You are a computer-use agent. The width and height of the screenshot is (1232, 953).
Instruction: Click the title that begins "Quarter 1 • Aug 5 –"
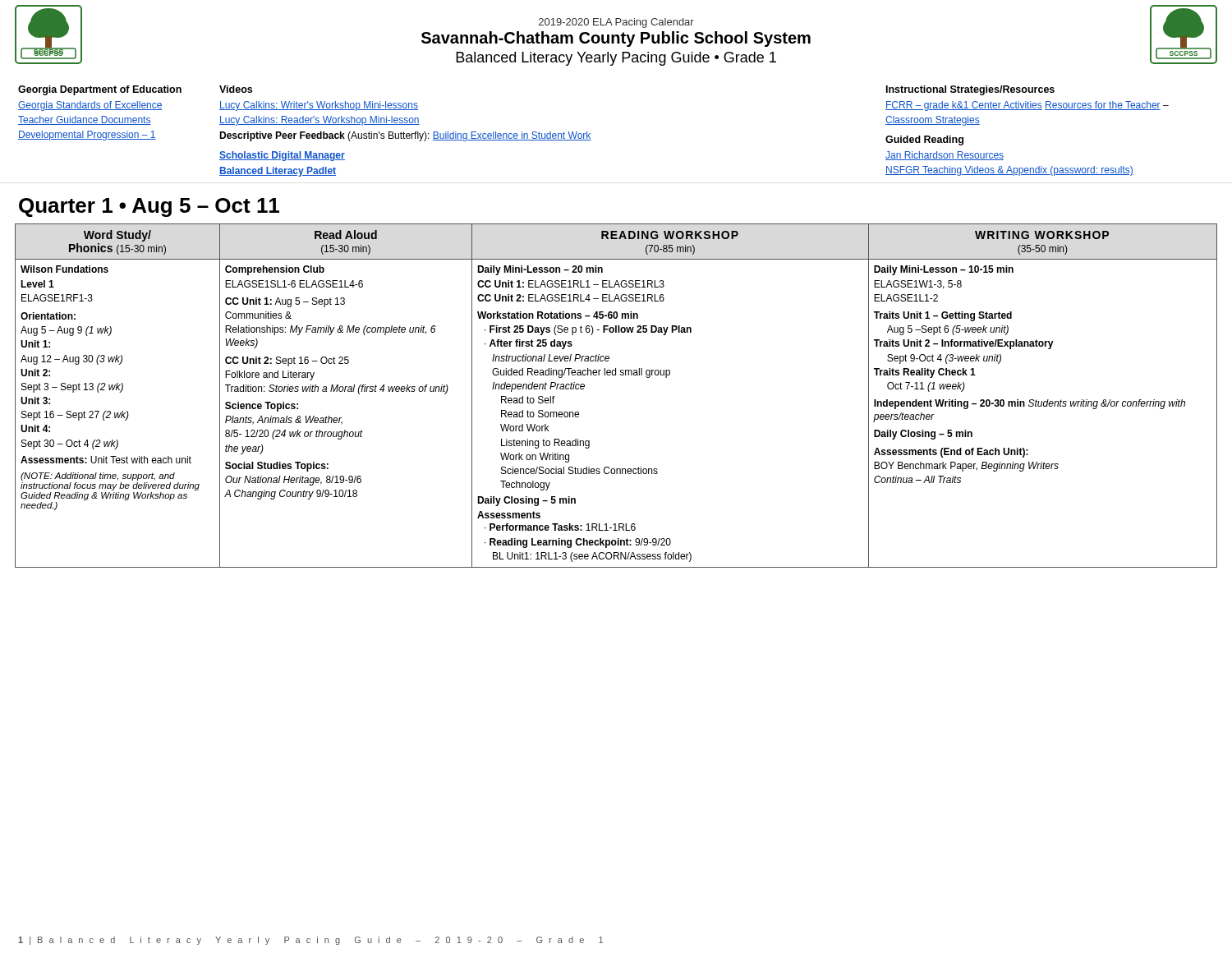(149, 207)
